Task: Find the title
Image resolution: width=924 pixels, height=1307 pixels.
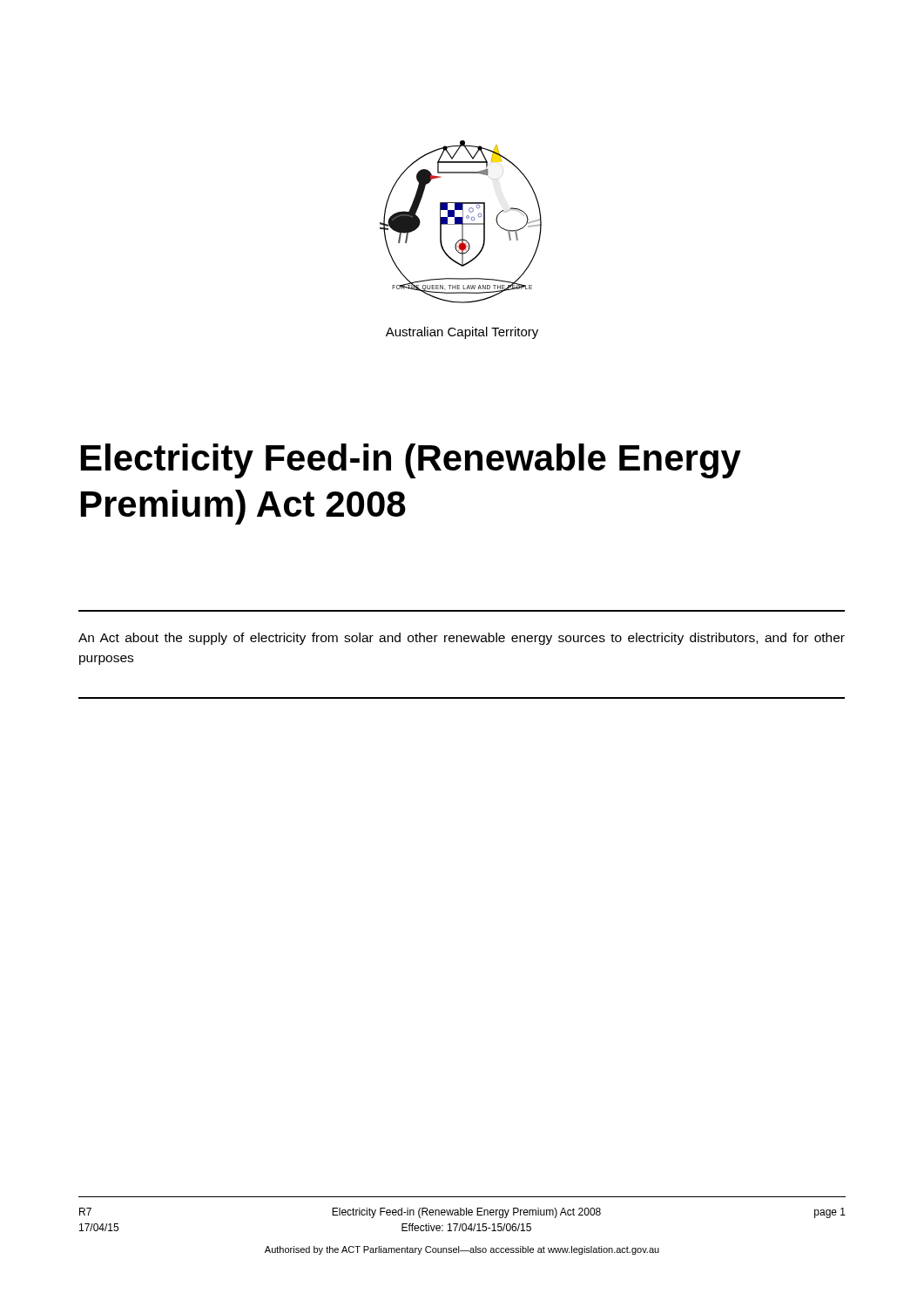Action: pyautogui.click(x=462, y=481)
